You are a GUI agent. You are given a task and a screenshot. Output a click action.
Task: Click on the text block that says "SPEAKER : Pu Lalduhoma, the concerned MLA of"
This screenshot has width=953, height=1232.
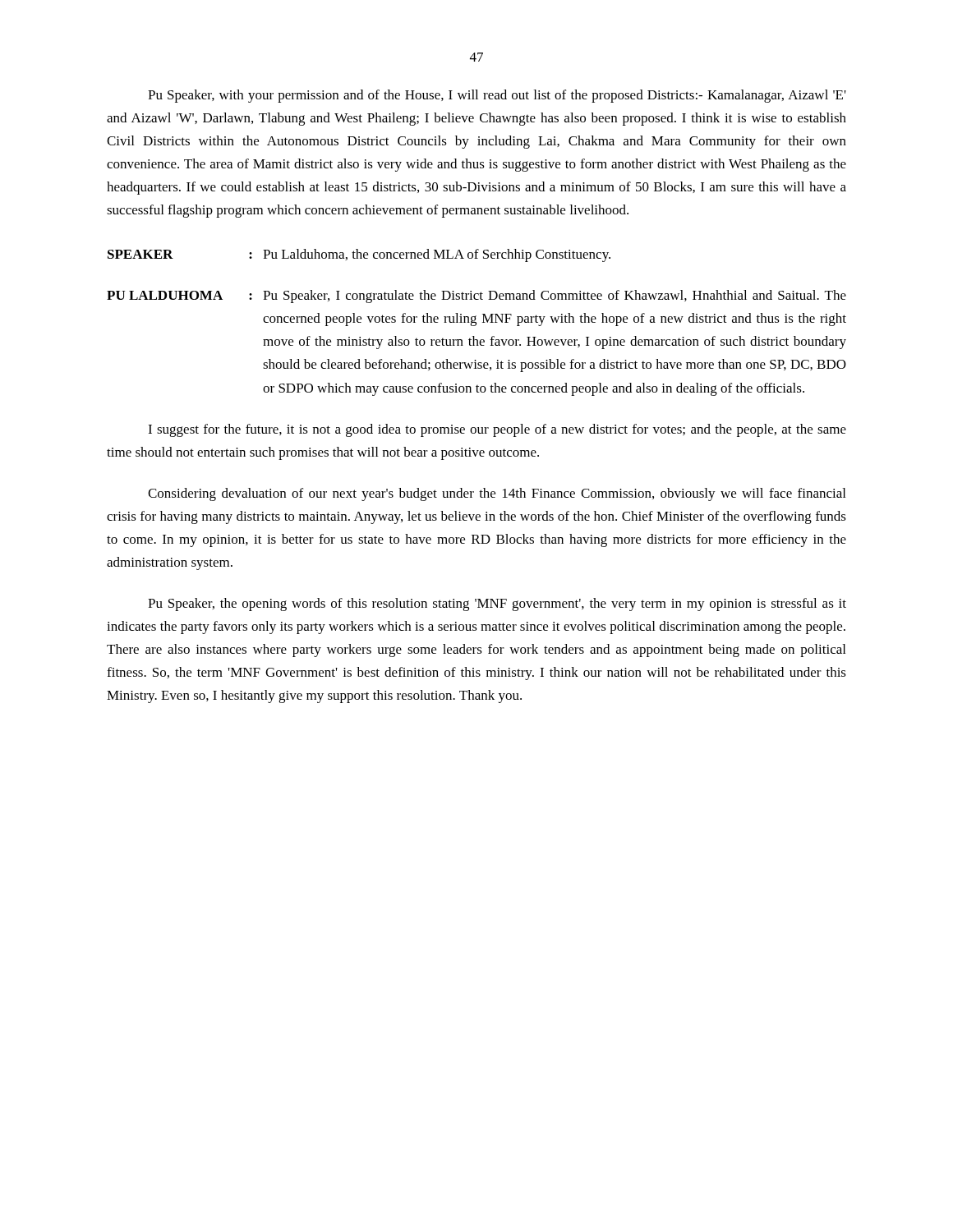pos(476,255)
